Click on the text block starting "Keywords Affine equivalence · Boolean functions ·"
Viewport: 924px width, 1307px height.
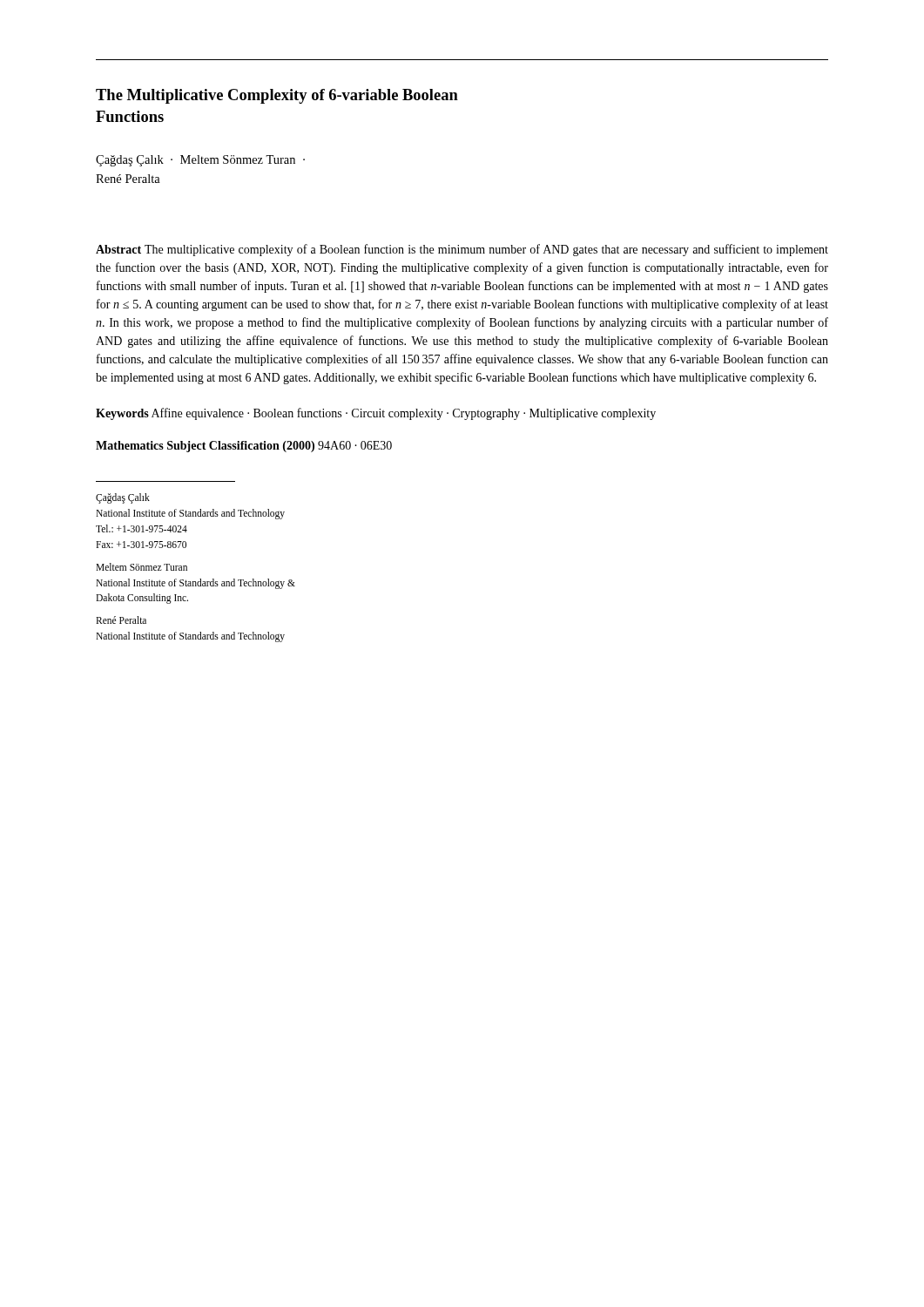click(376, 414)
